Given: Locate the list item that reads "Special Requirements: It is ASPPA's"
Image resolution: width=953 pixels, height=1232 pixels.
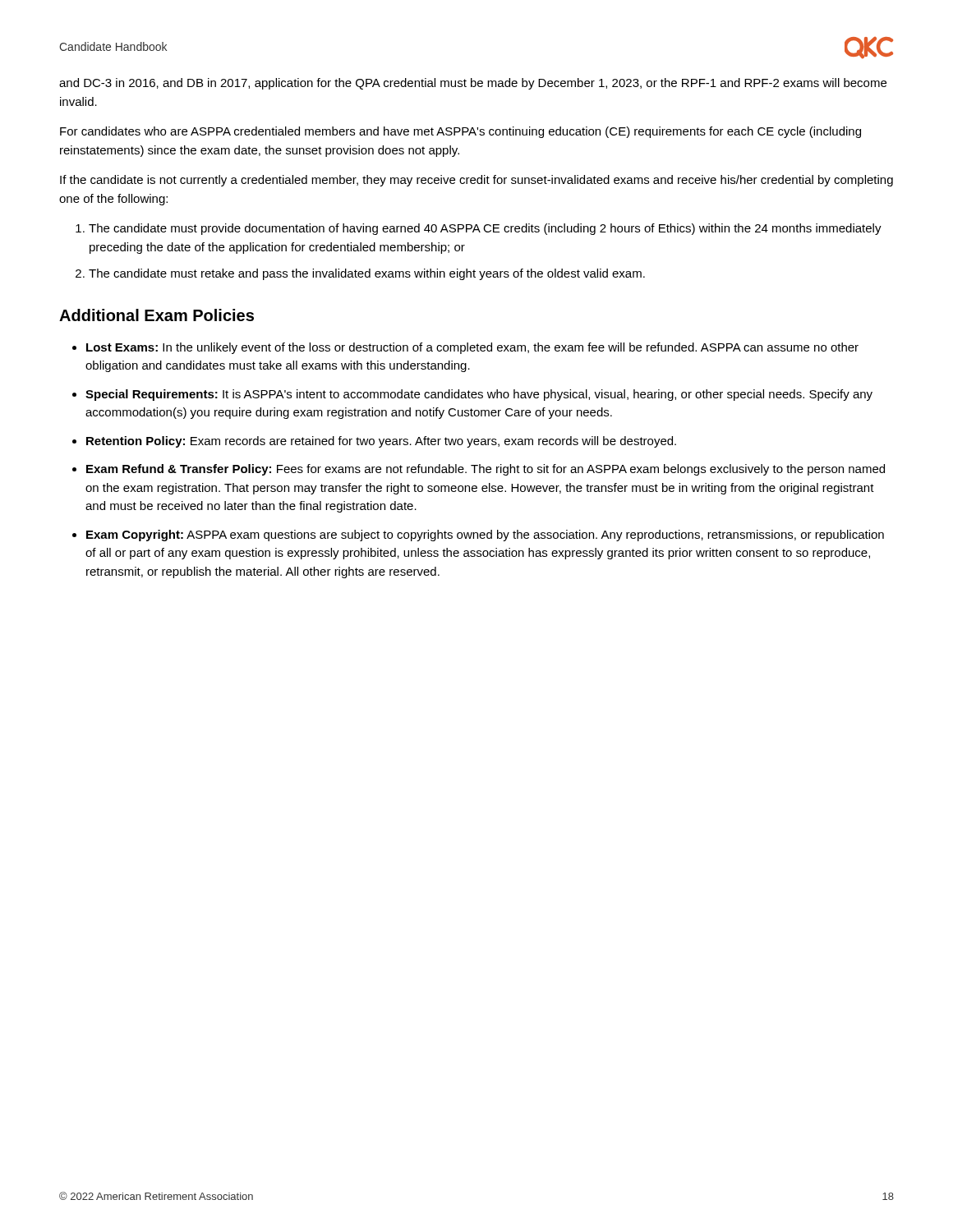Looking at the screenshot, I should coord(479,403).
